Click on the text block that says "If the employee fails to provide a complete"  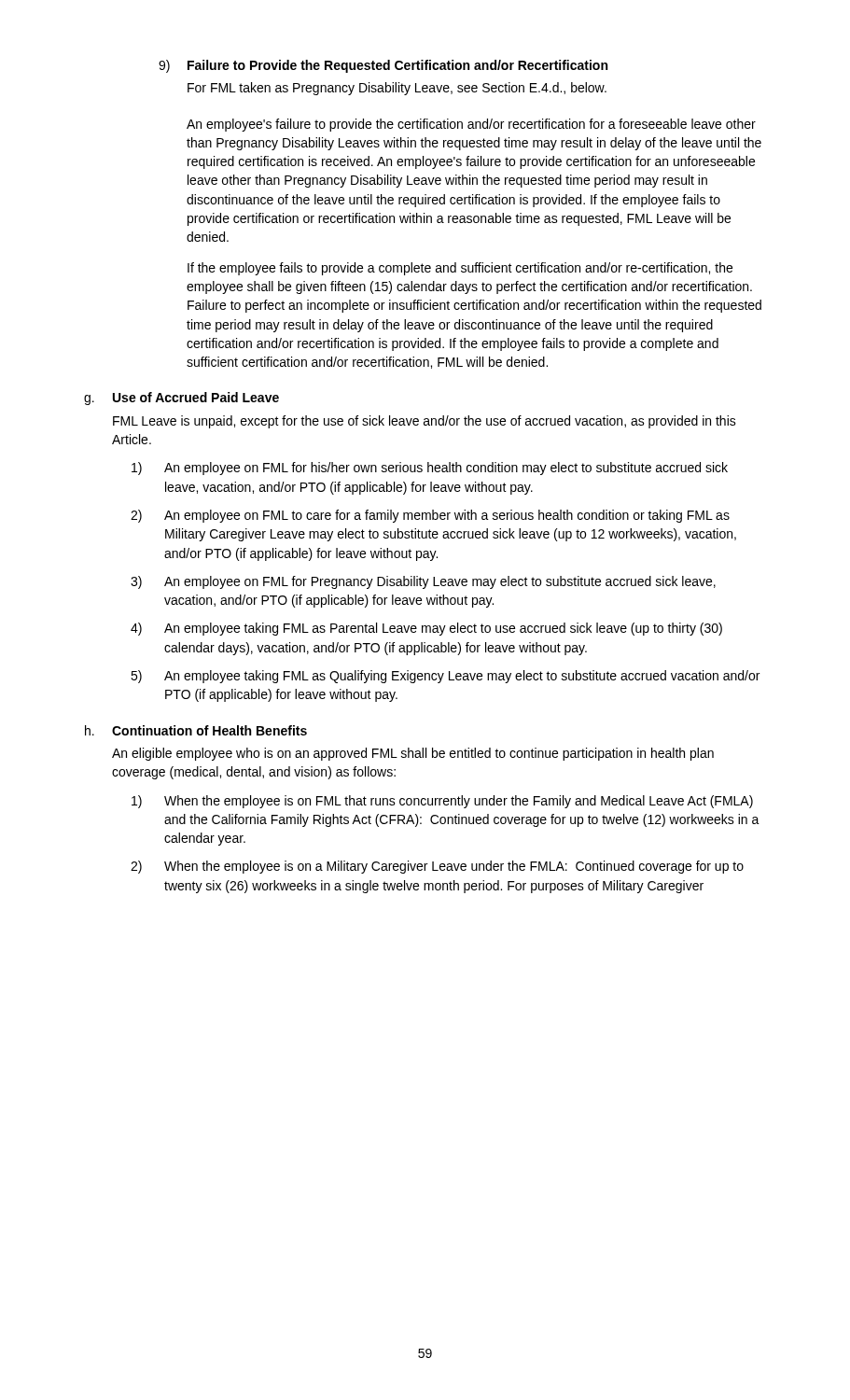tap(476, 315)
